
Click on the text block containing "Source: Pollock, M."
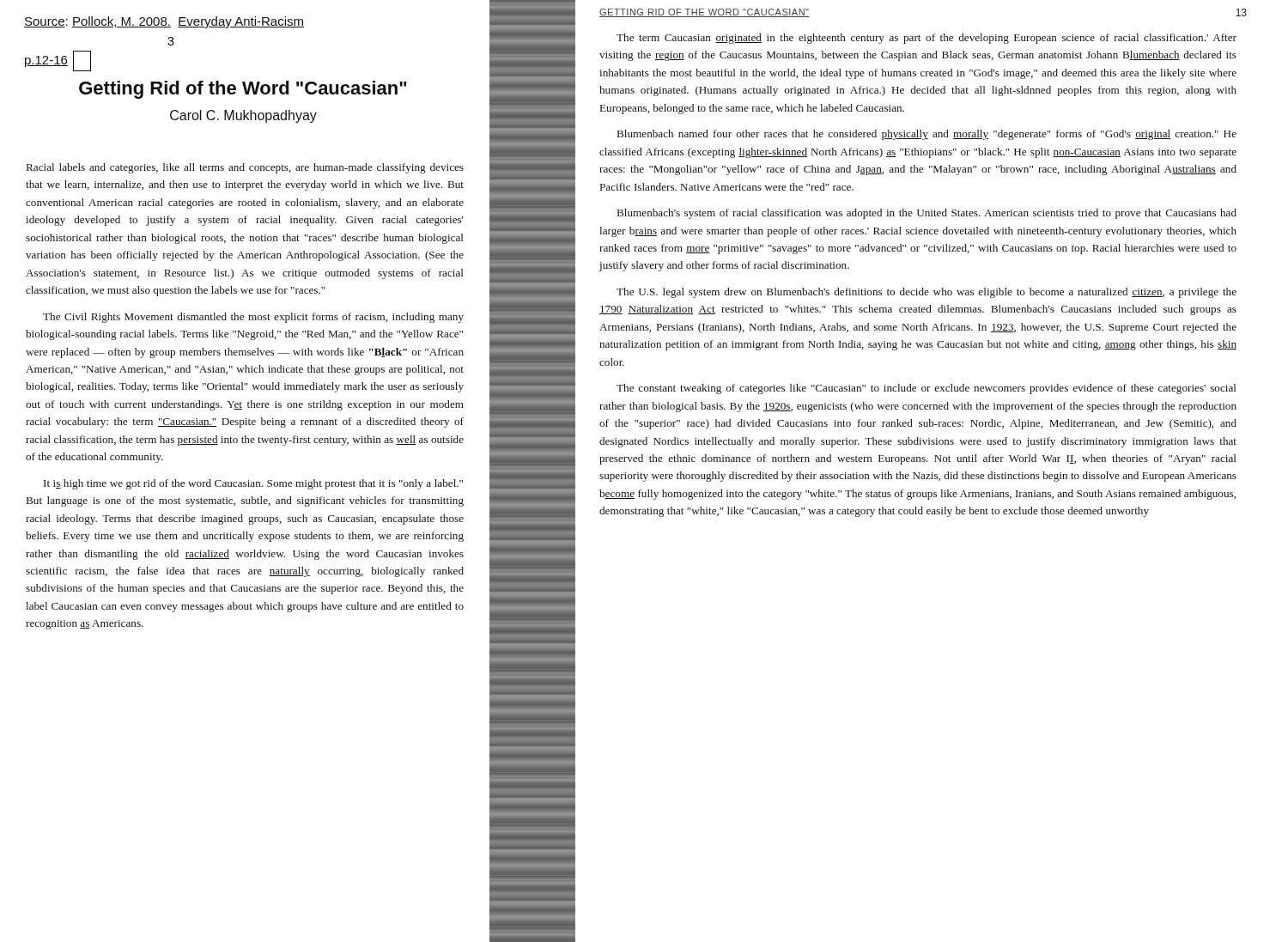pyautogui.click(x=164, y=42)
